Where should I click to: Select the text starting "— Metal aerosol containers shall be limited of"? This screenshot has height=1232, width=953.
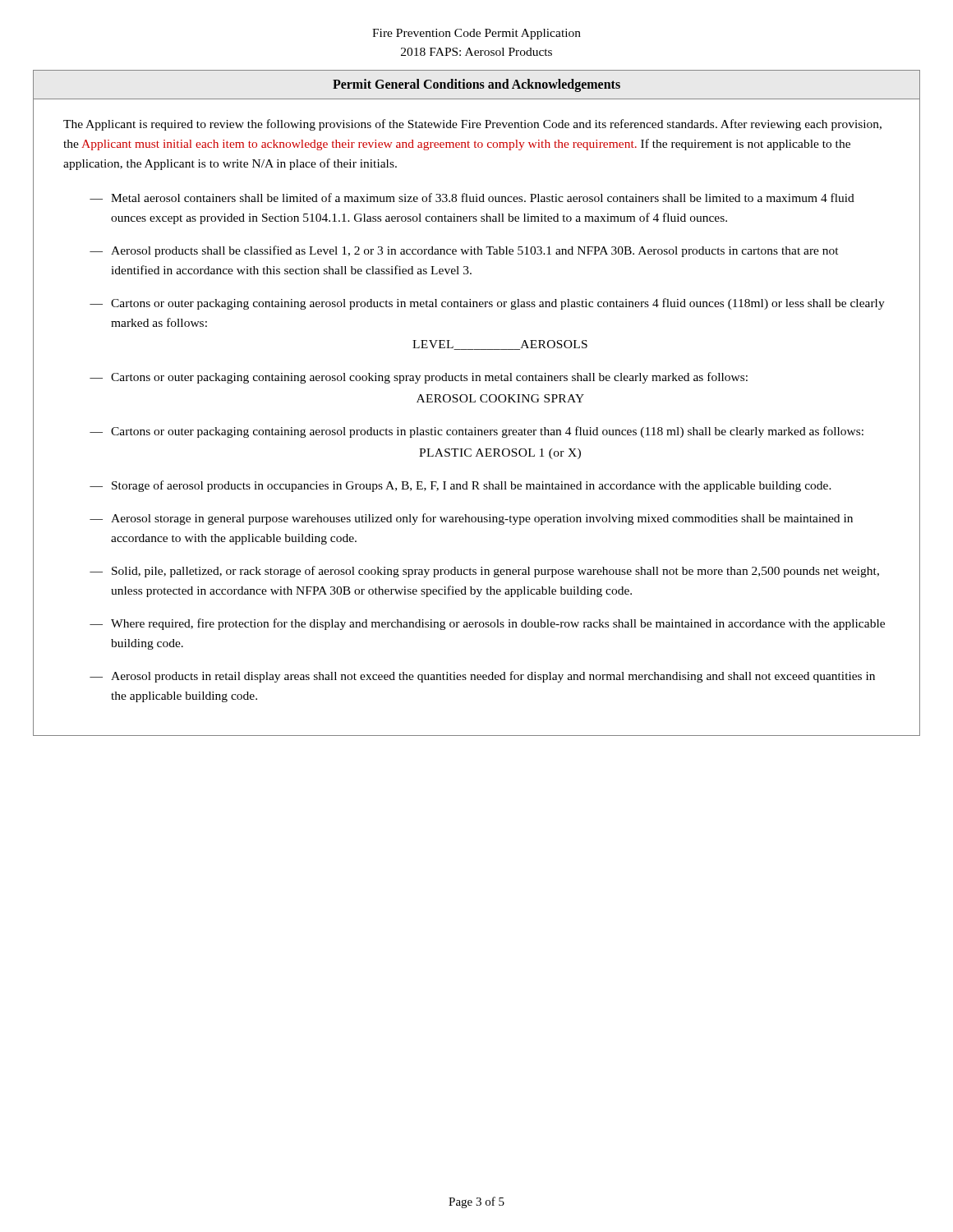476,207
